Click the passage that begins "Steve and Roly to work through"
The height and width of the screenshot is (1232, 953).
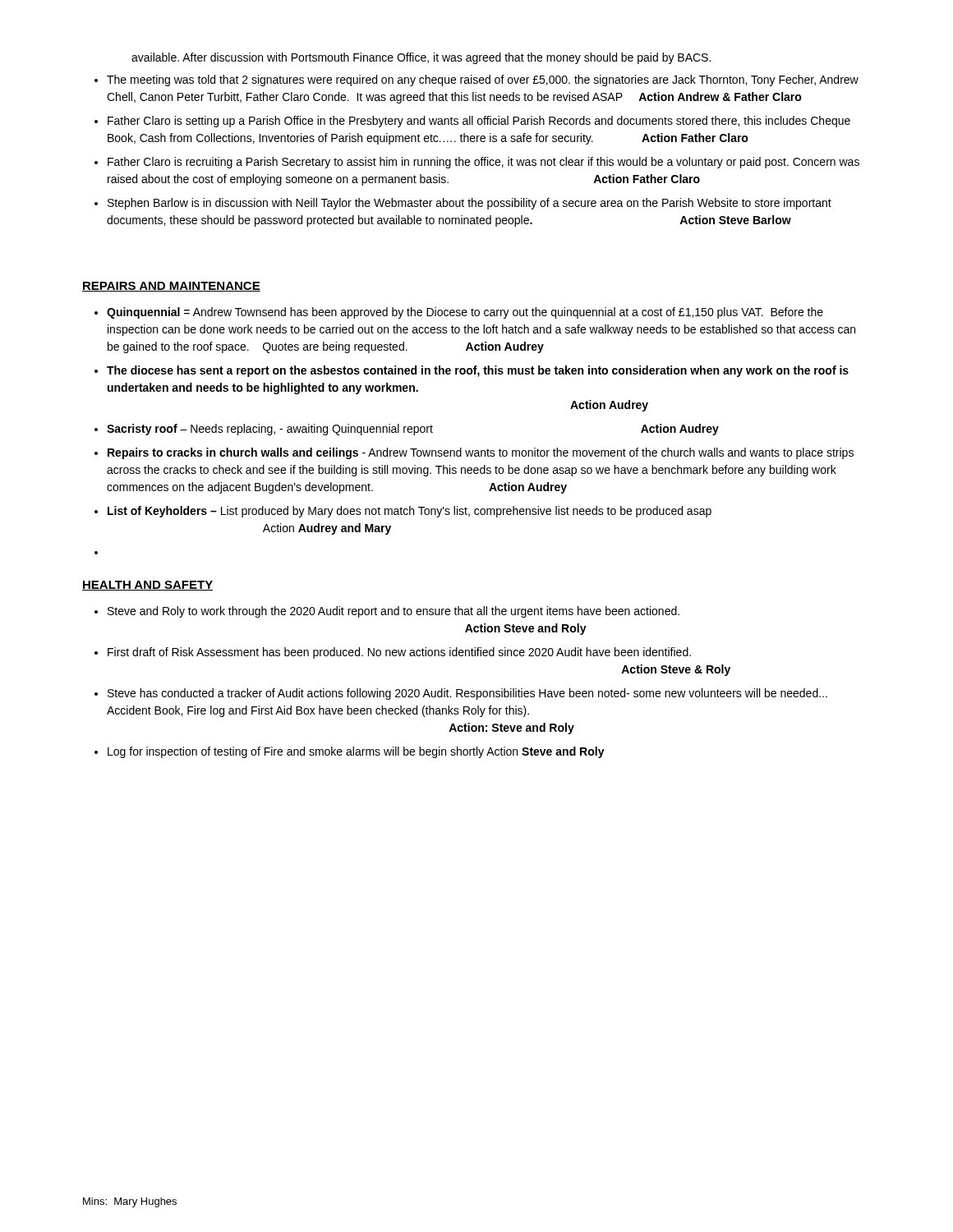click(x=394, y=620)
